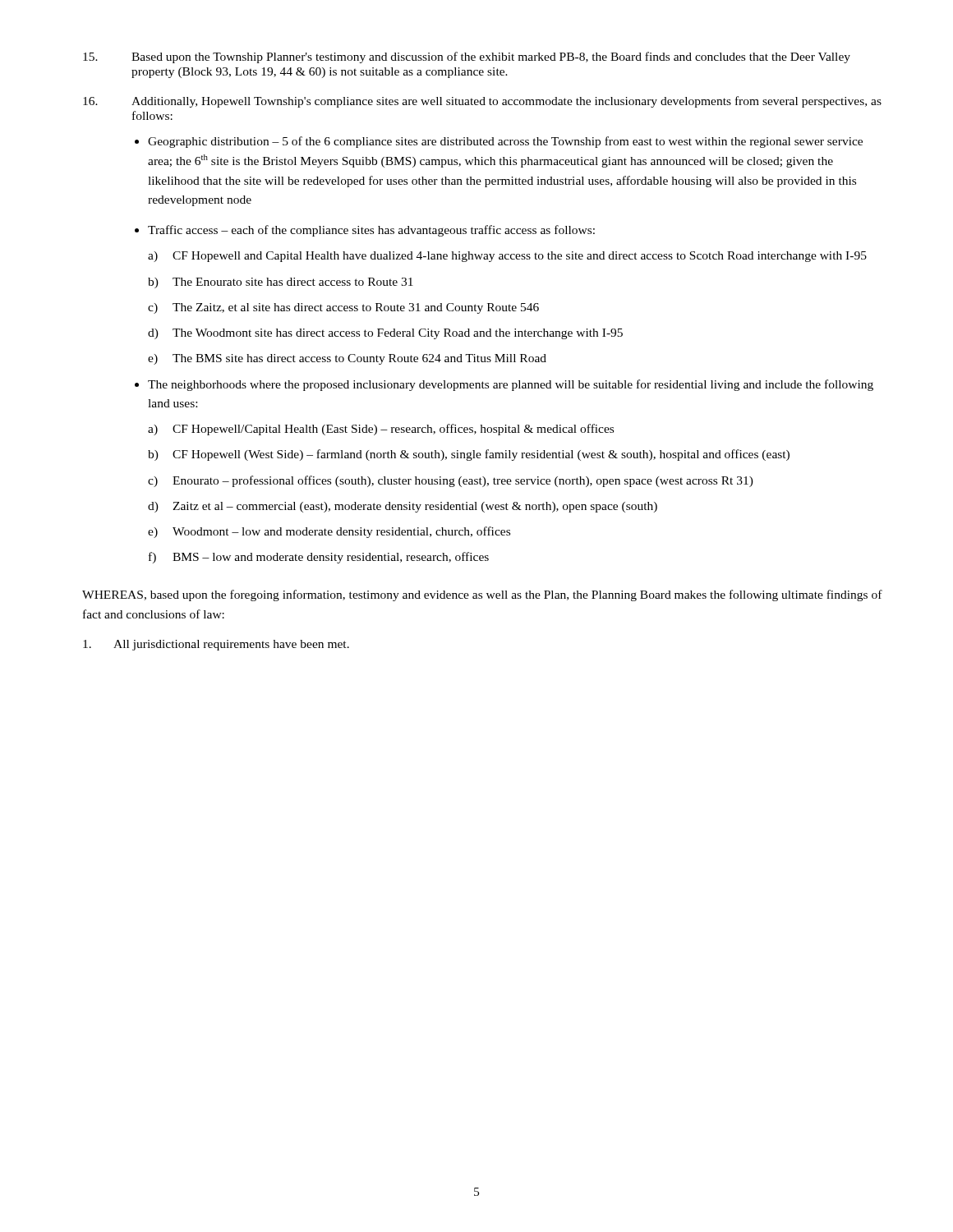Where is the passage that starts "c) The Zaitz,"?
Viewport: 953px width, 1232px height.
click(344, 307)
